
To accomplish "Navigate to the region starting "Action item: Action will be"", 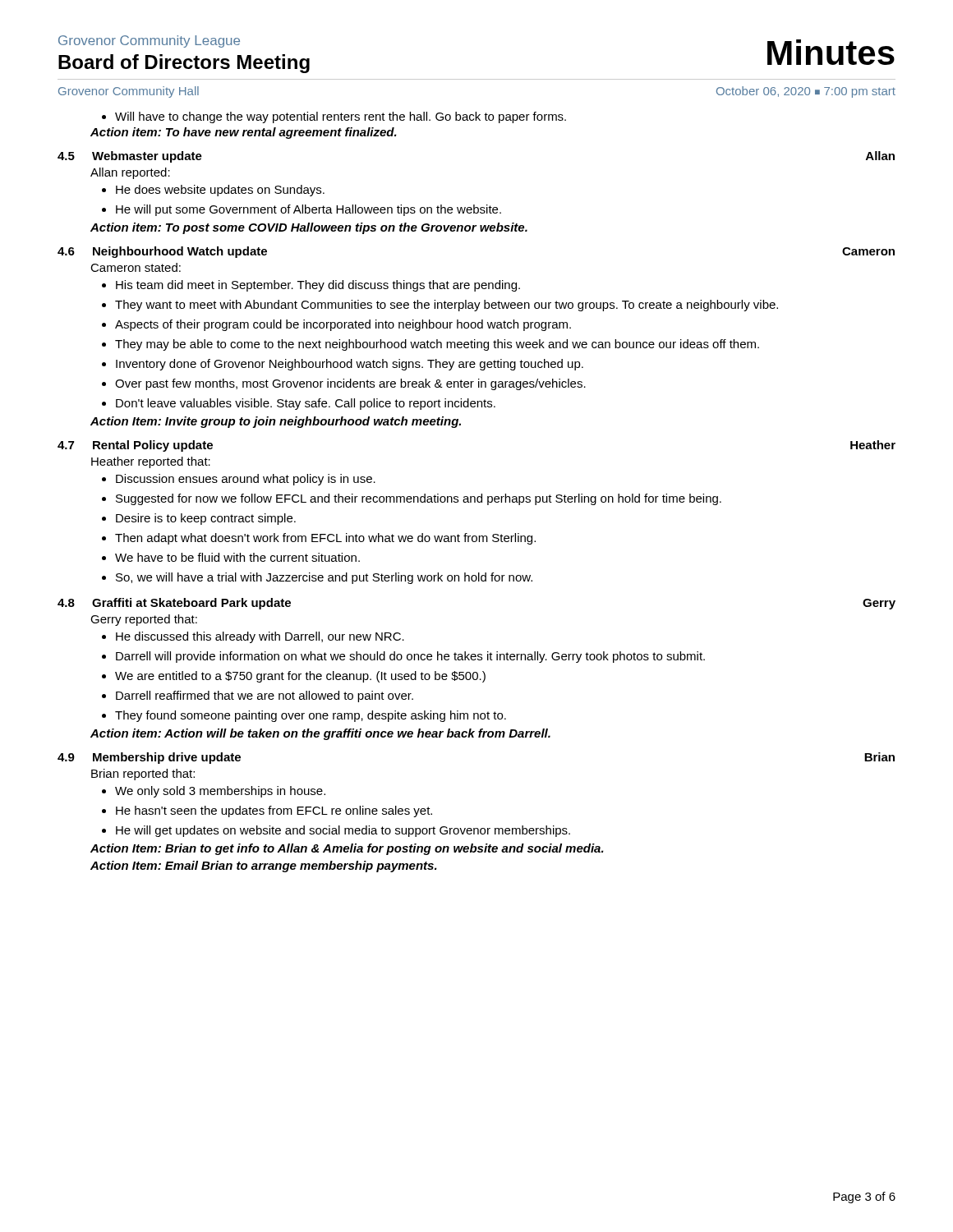I will (x=321, y=733).
